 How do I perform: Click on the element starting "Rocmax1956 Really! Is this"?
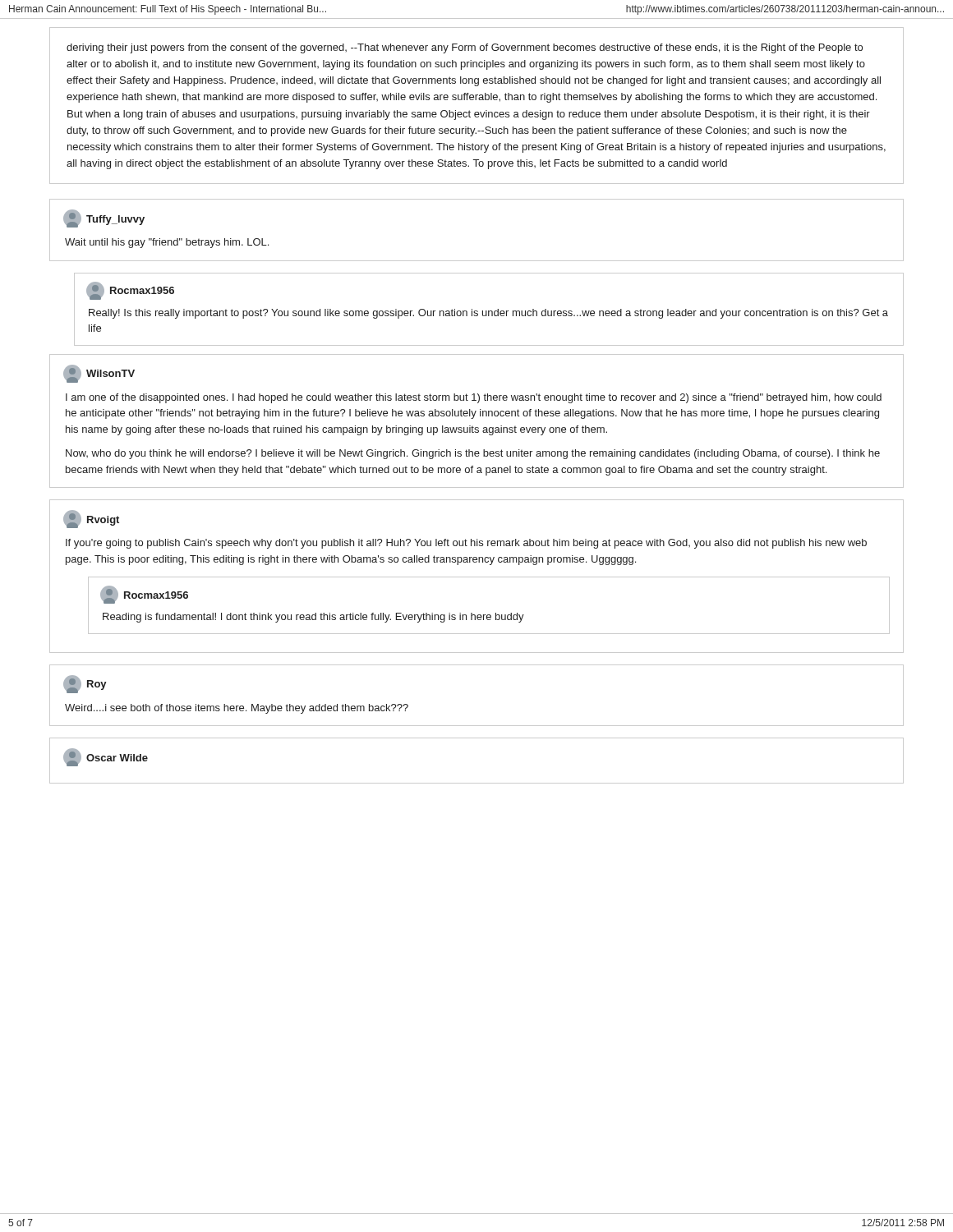pyautogui.click(x=489, y=309)
